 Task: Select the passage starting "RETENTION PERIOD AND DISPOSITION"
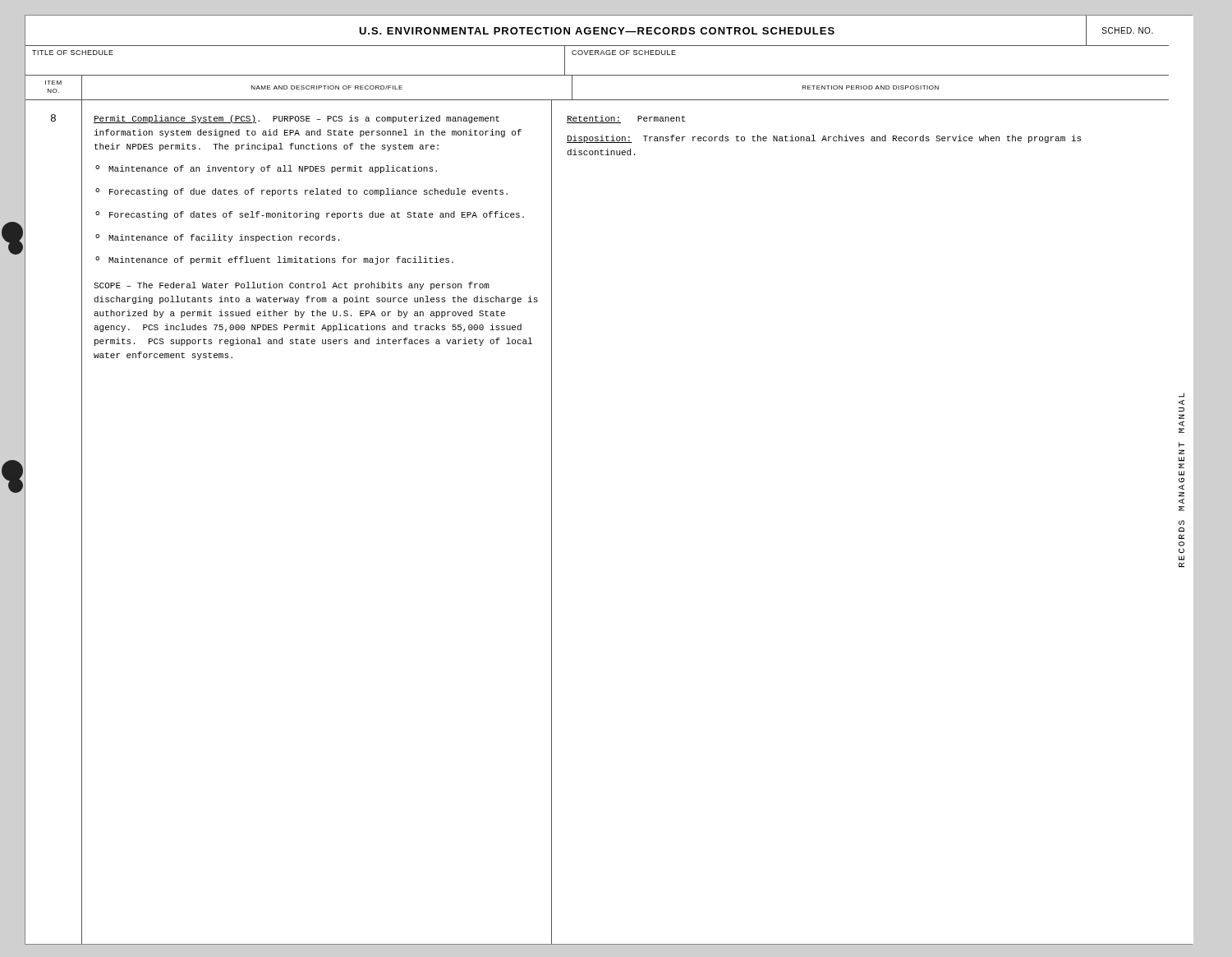[871, 87]
